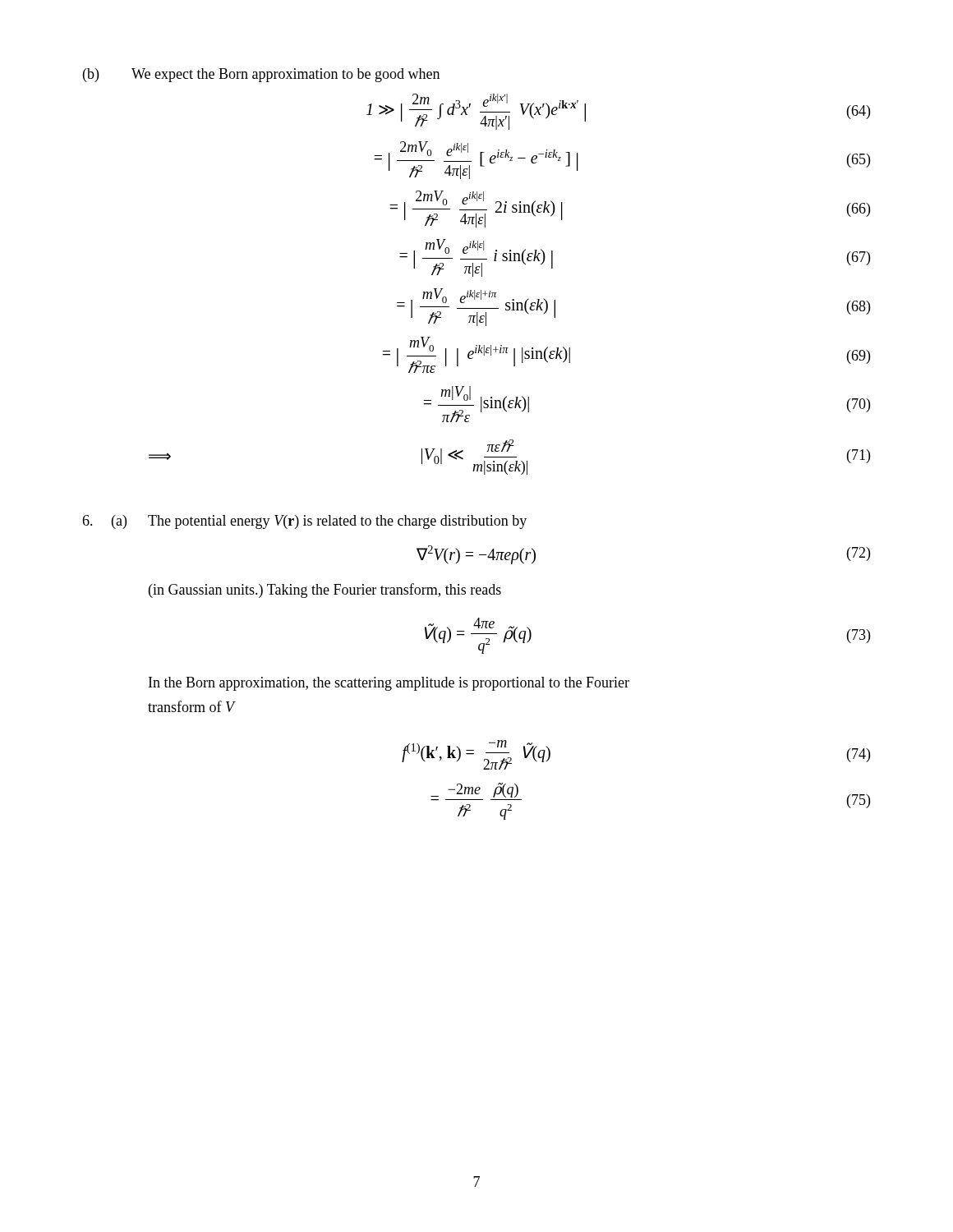Locate the text "⟹ |V0| ≪ πεℏ2 m|sin(εk)| (71)"
Screen dimensions: 1232x953
click(509, 455)
